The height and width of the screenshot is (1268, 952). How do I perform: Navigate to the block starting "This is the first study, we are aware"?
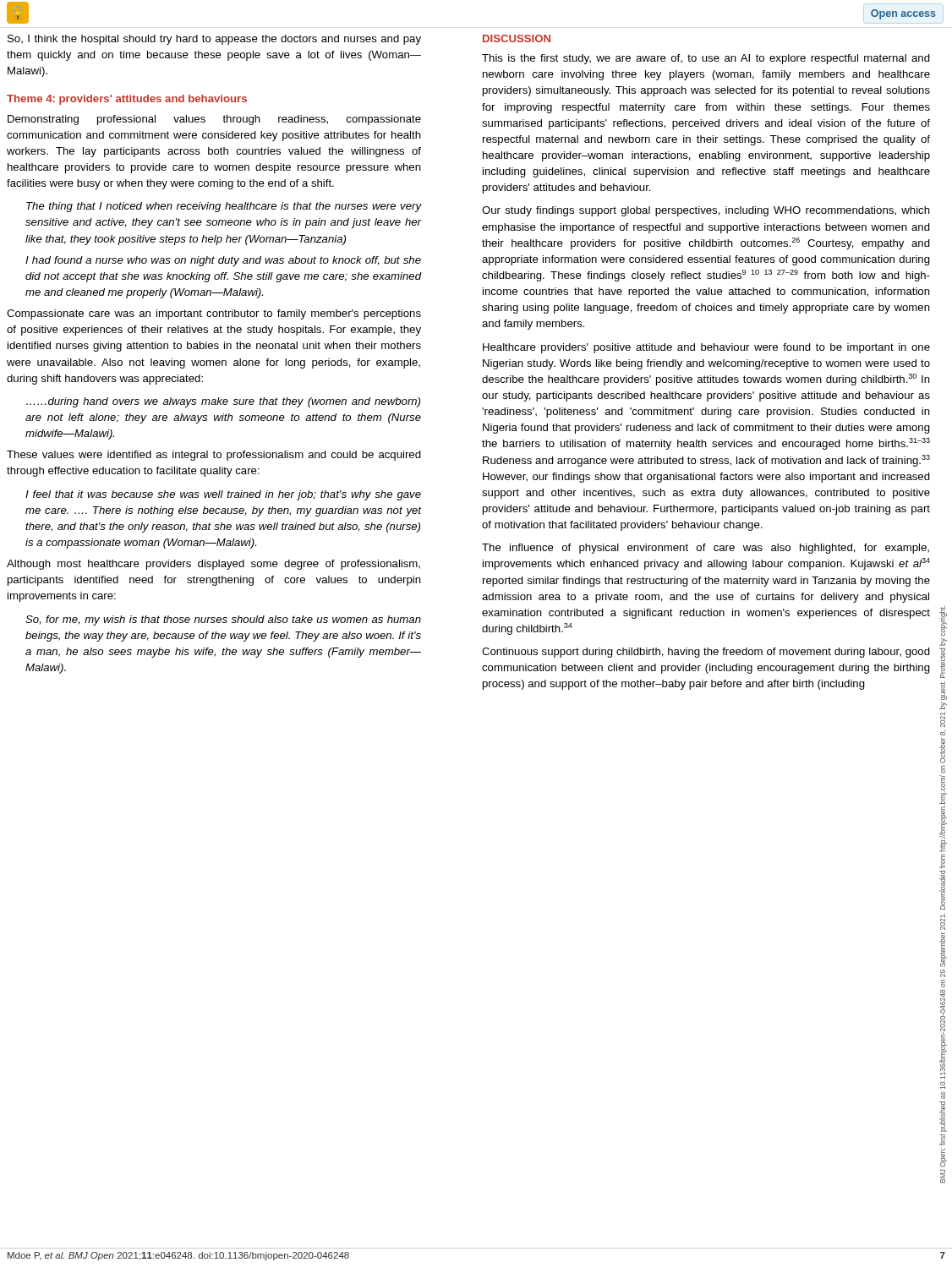point(706,123)
